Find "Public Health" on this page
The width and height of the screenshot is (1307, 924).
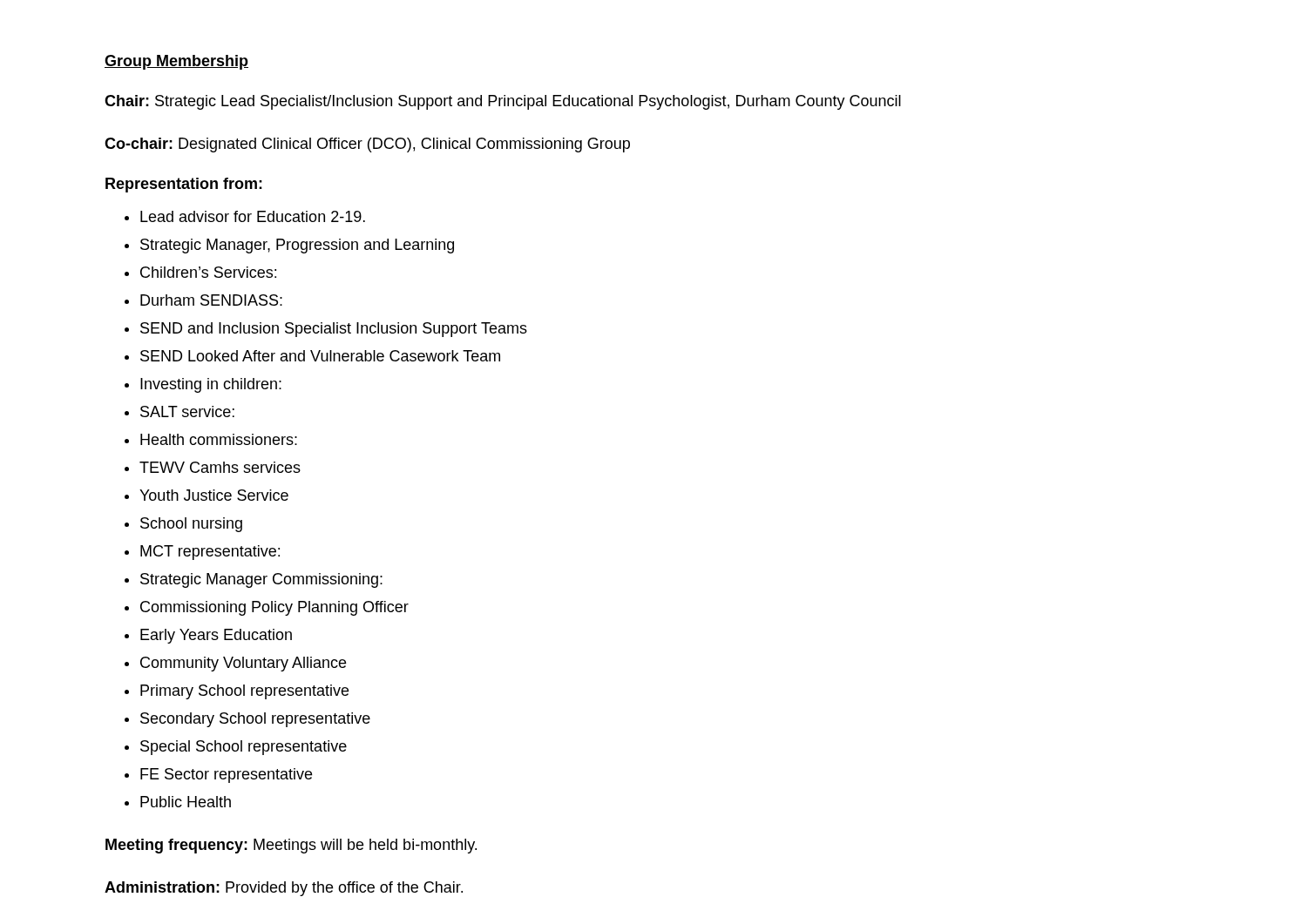click(x=186, y=802)
